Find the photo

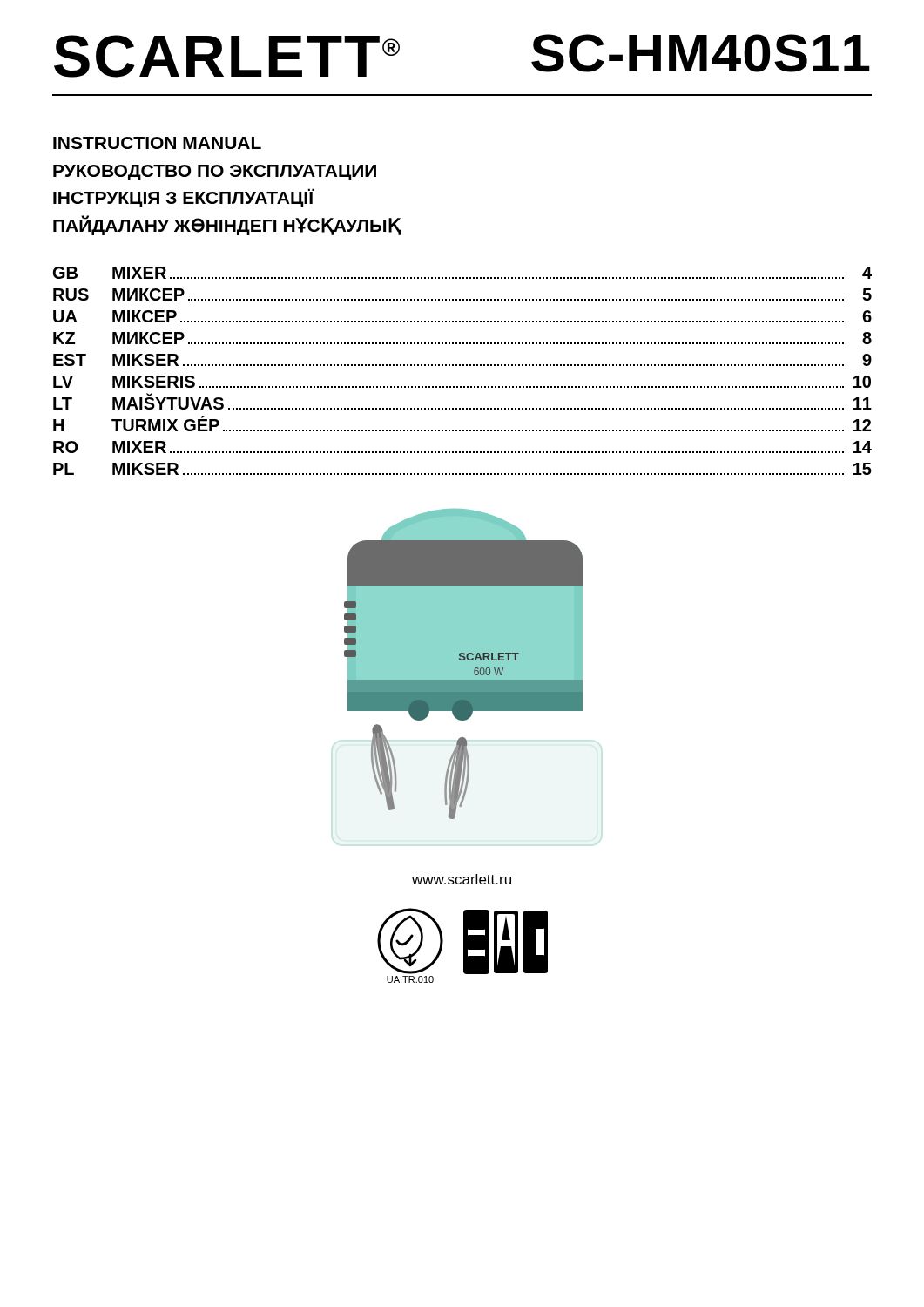point(462,684)
